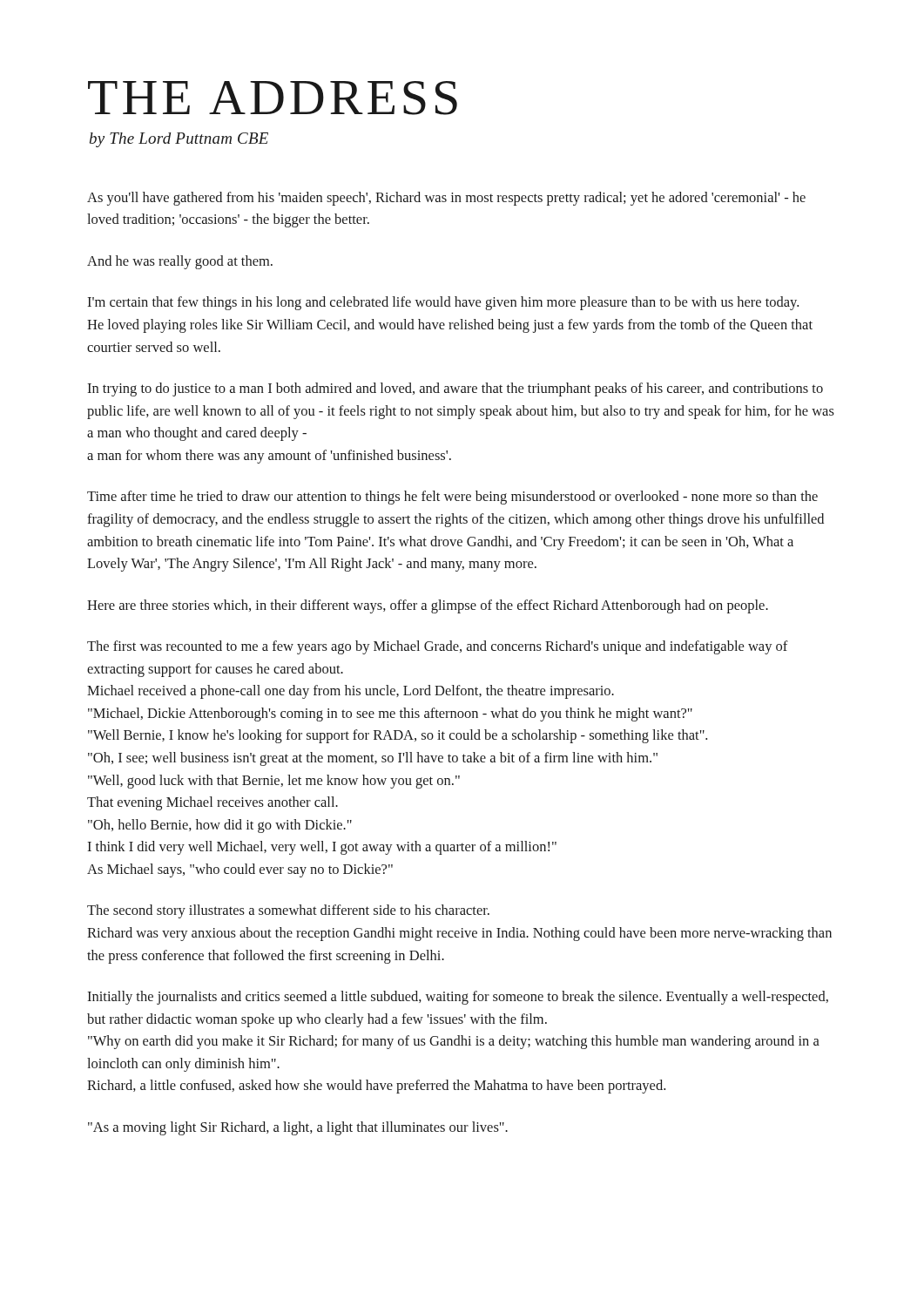Screen dimensions: 1307x924
Task: Locate the region starting "And he was really good at"
Action: click(180, 261)
